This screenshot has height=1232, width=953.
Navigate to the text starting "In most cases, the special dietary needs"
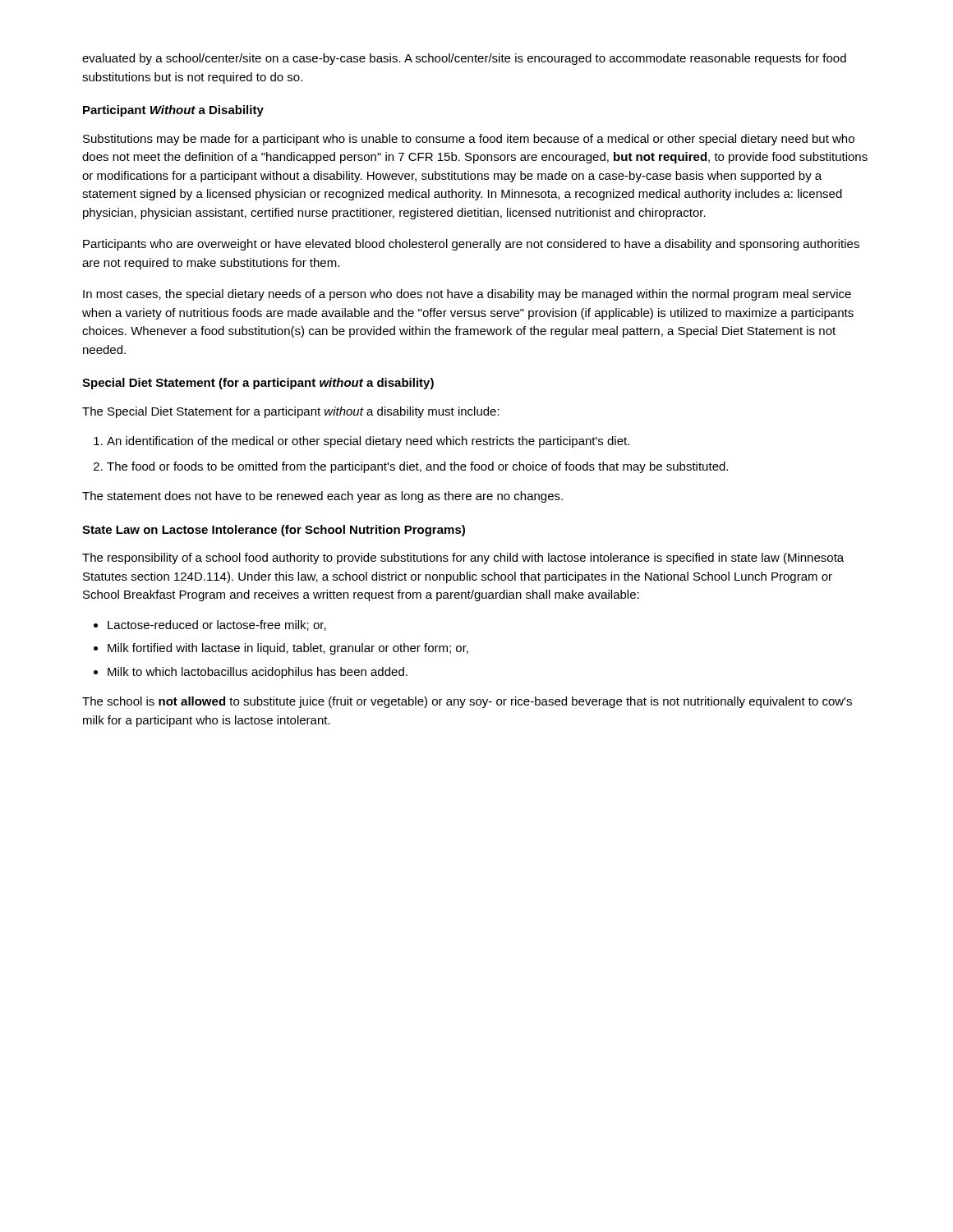(x=476, y=322)
